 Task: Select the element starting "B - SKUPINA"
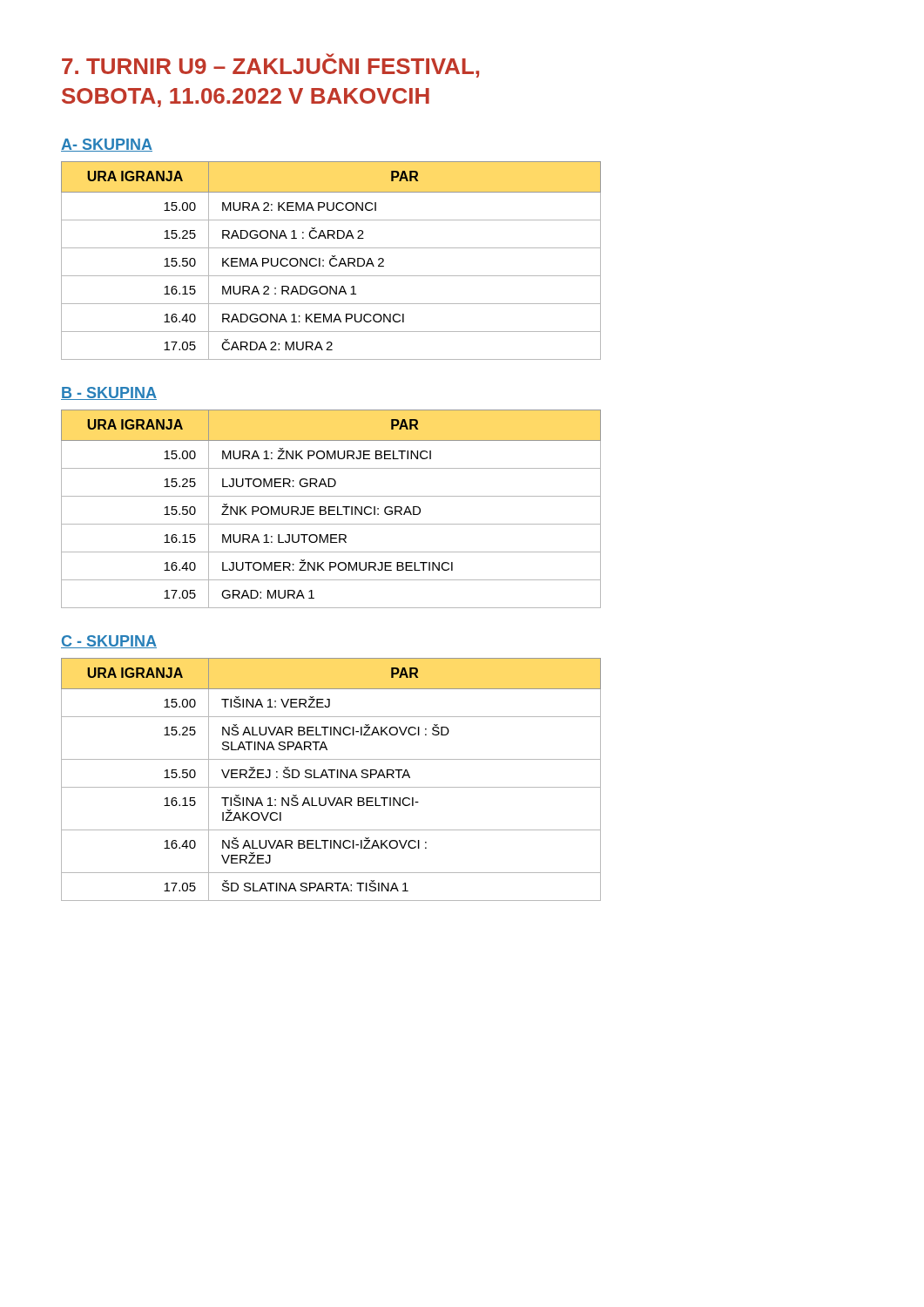coord(109,393)
